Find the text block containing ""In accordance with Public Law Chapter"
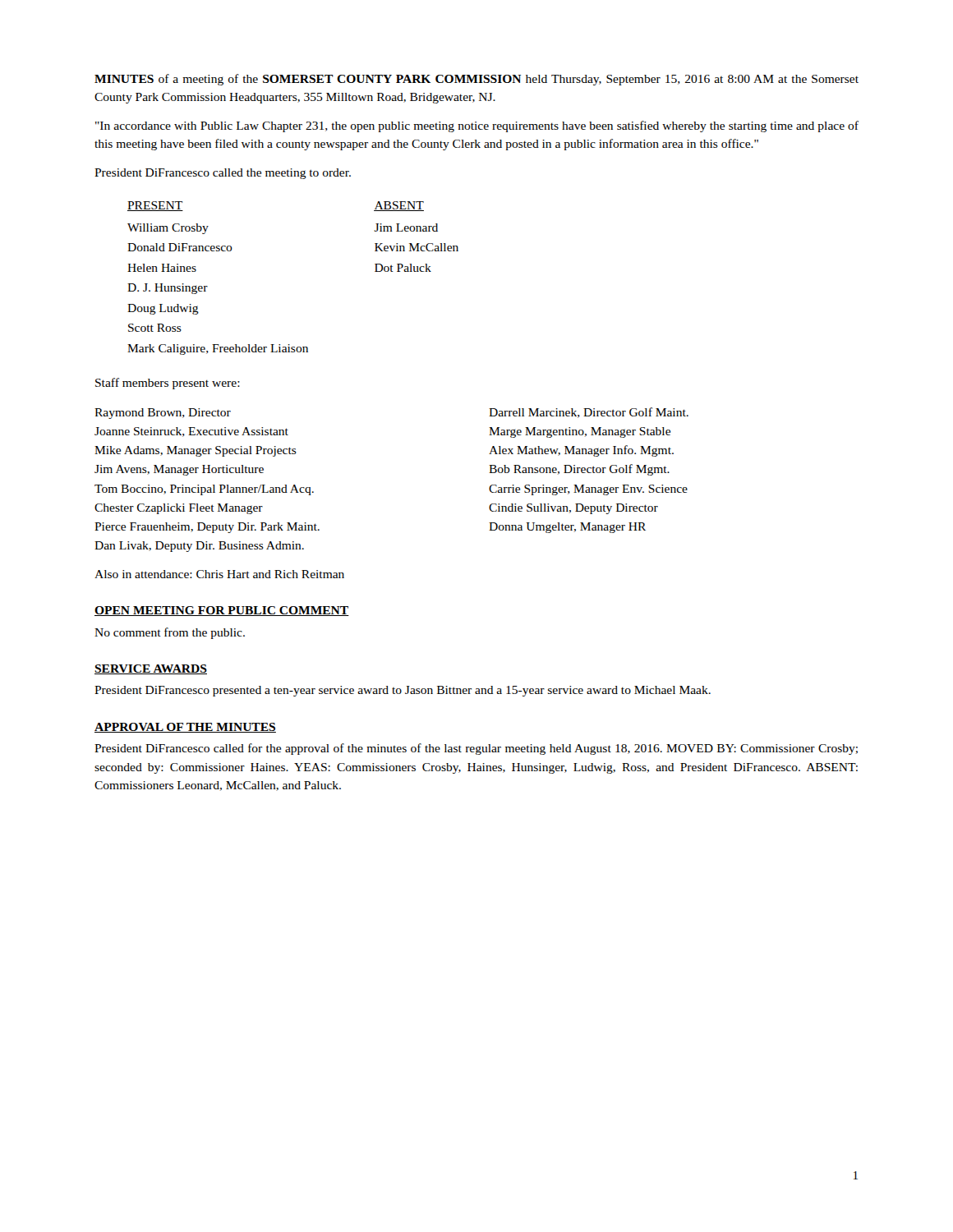953x1232 pixels. 476,135
